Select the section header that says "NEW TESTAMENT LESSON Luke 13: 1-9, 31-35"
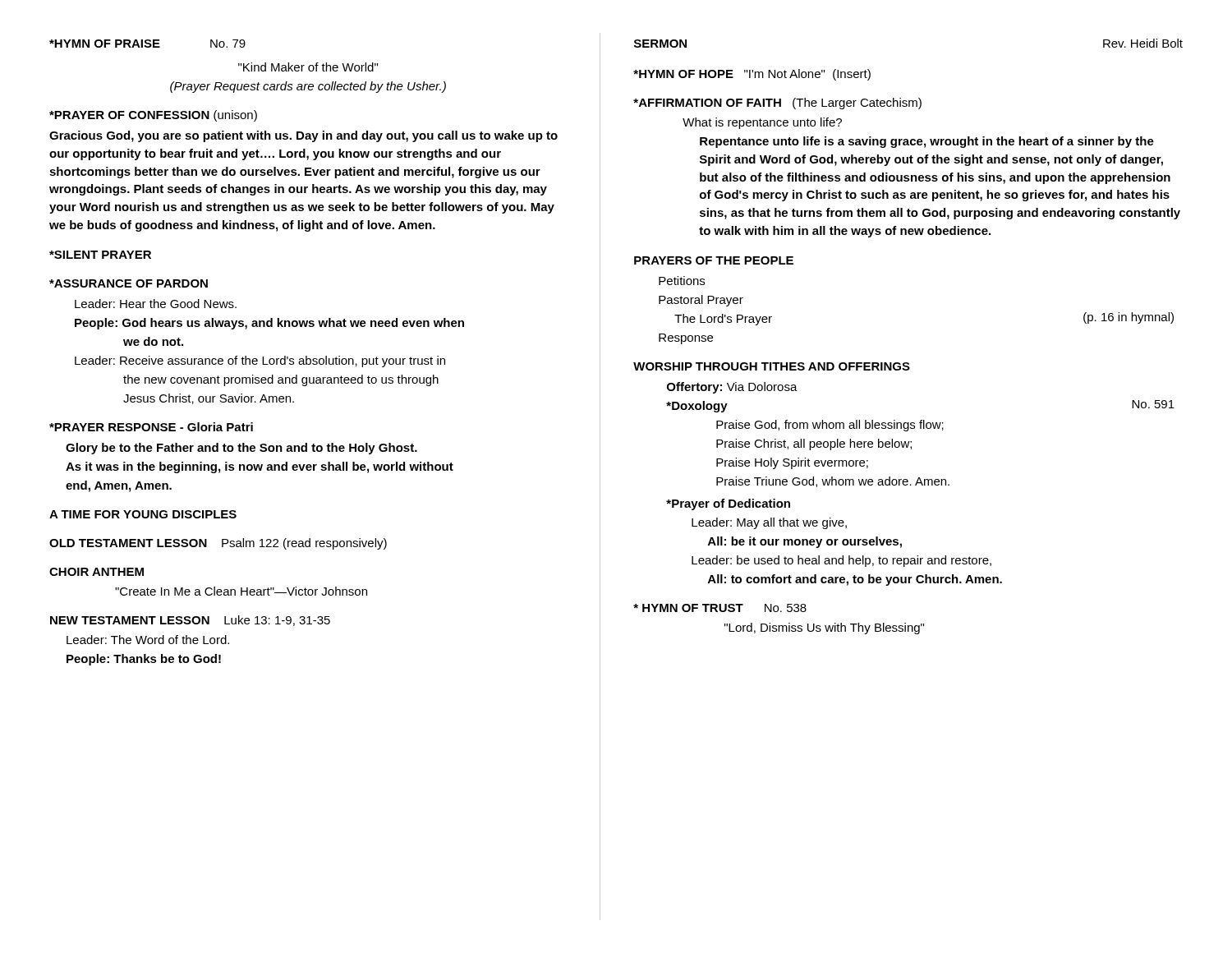Image resolution: width=1232 pixels, height=953 pixels. [308, 619]
